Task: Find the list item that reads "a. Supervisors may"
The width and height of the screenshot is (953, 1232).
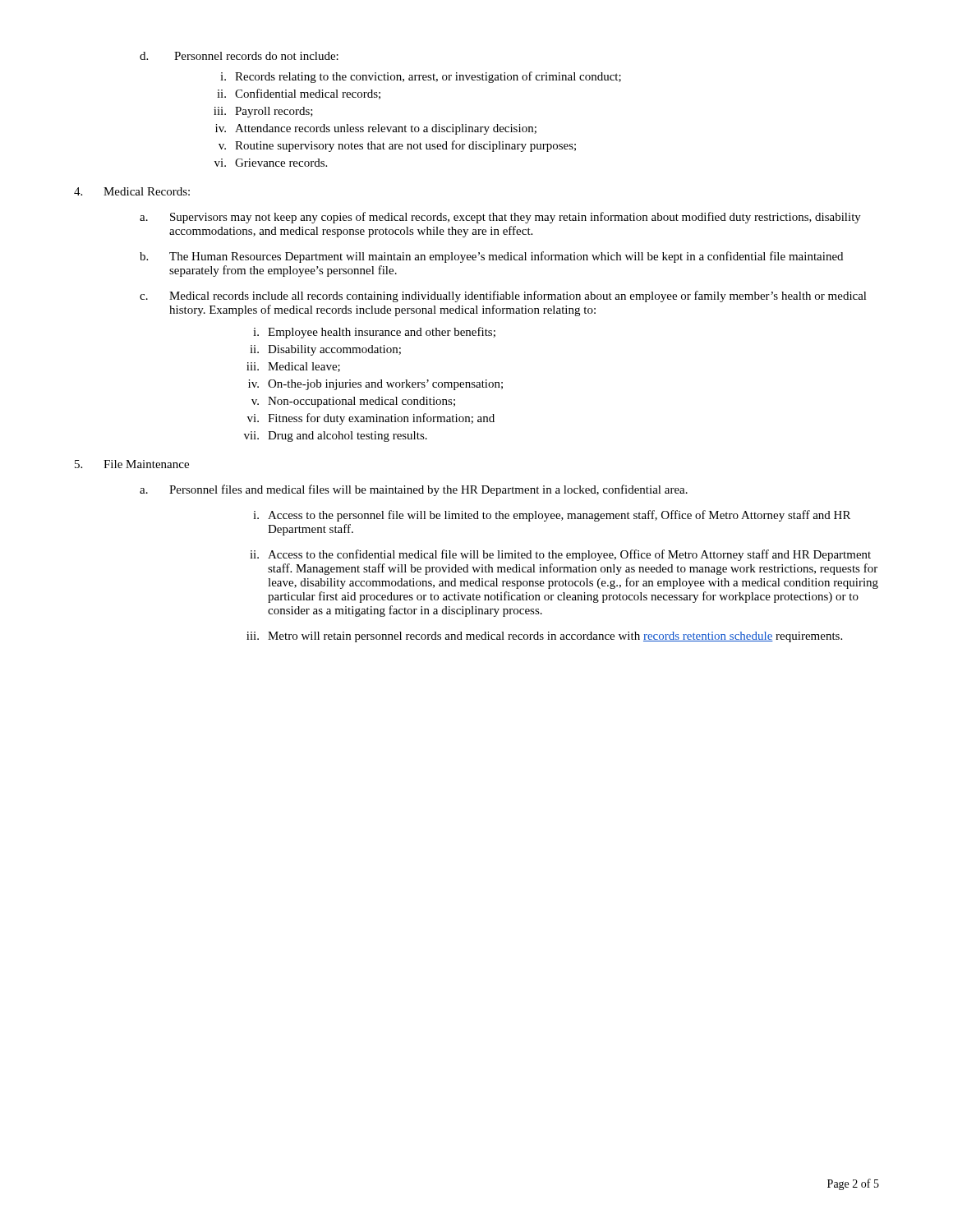Action: pos(509,224)
